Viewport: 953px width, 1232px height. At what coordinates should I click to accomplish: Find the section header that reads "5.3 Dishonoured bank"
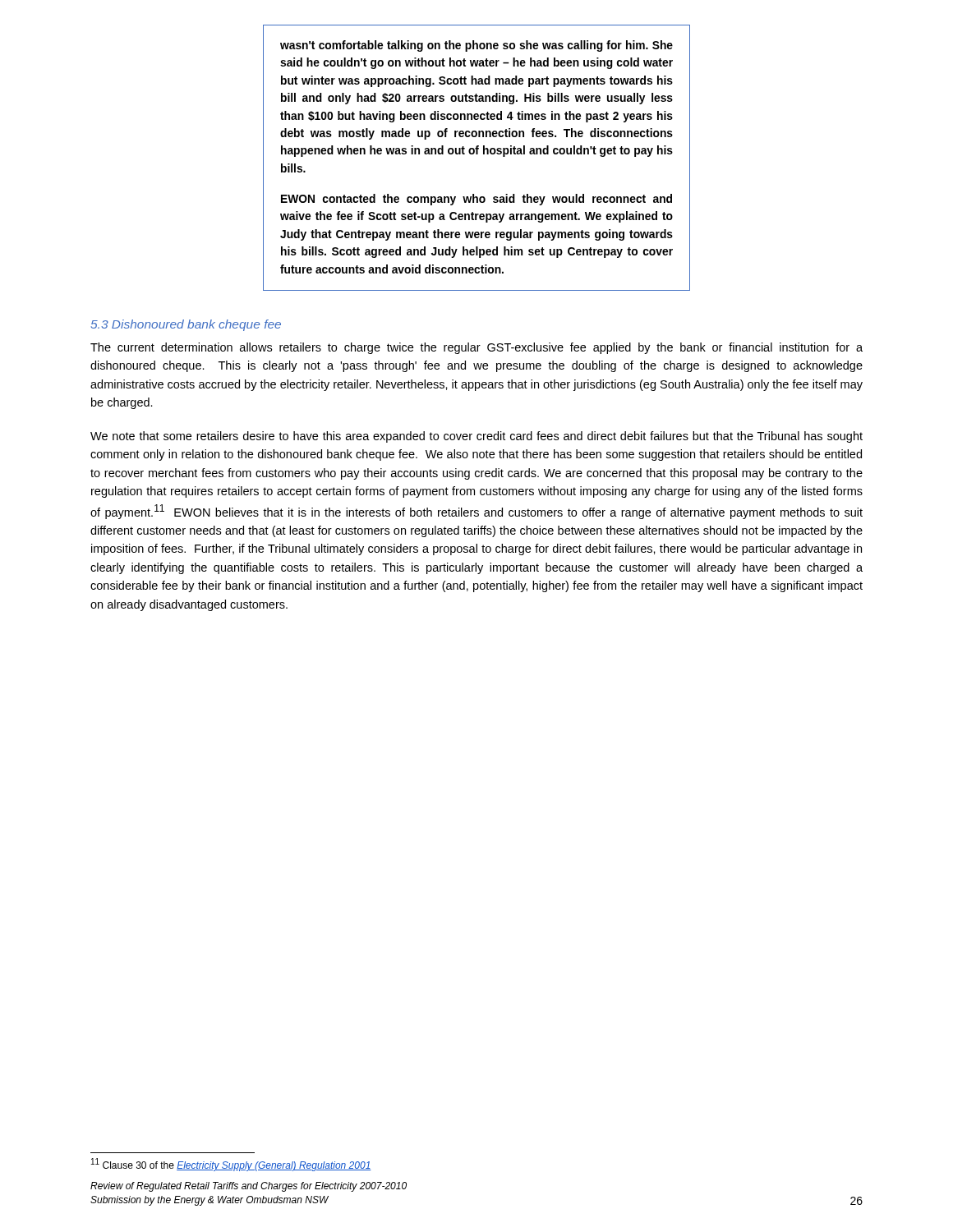coord(186,324)
